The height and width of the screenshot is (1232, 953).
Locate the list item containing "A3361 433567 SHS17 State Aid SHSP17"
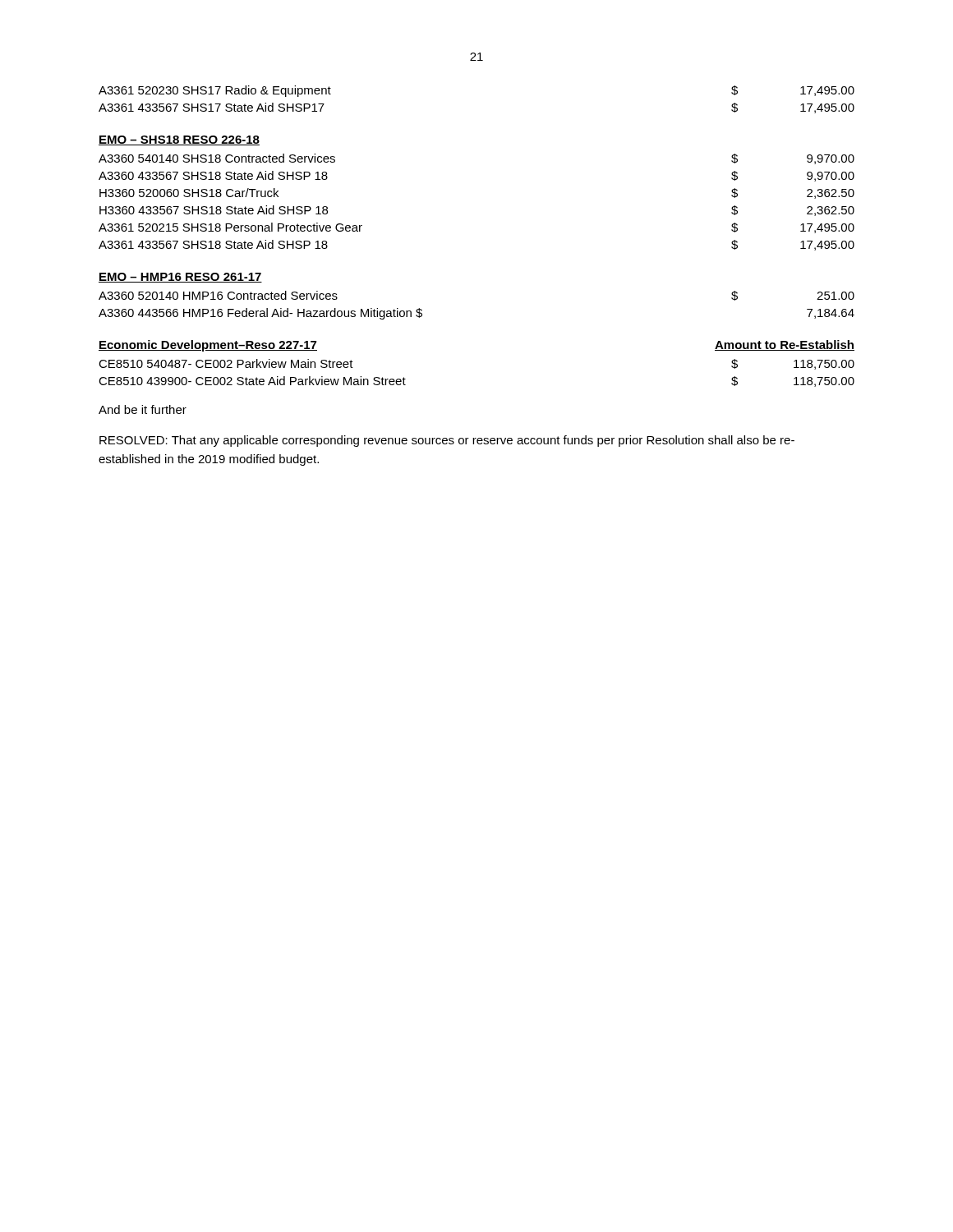tap(211, 108)
